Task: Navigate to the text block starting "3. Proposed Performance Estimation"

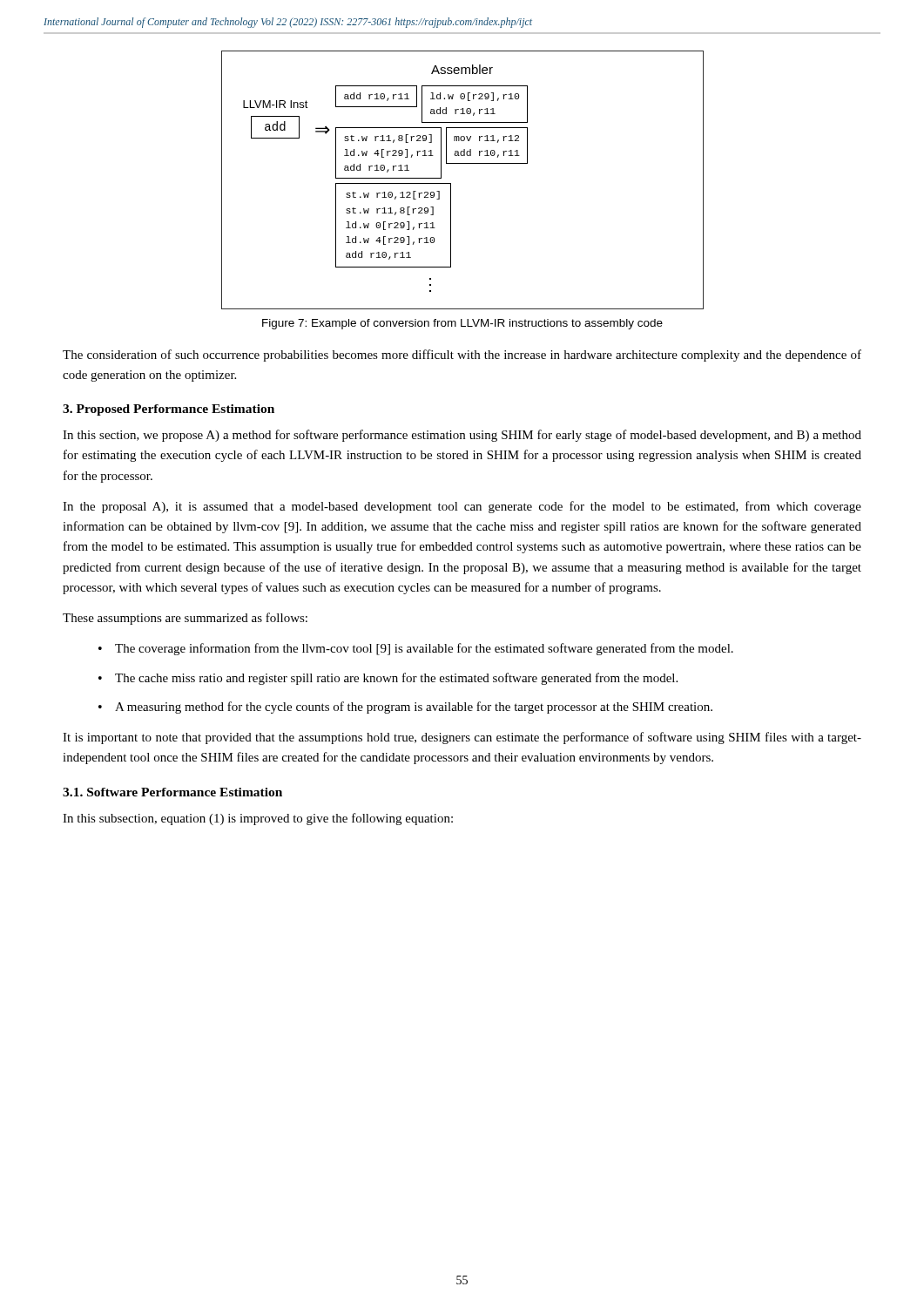Action: point(169,408)
